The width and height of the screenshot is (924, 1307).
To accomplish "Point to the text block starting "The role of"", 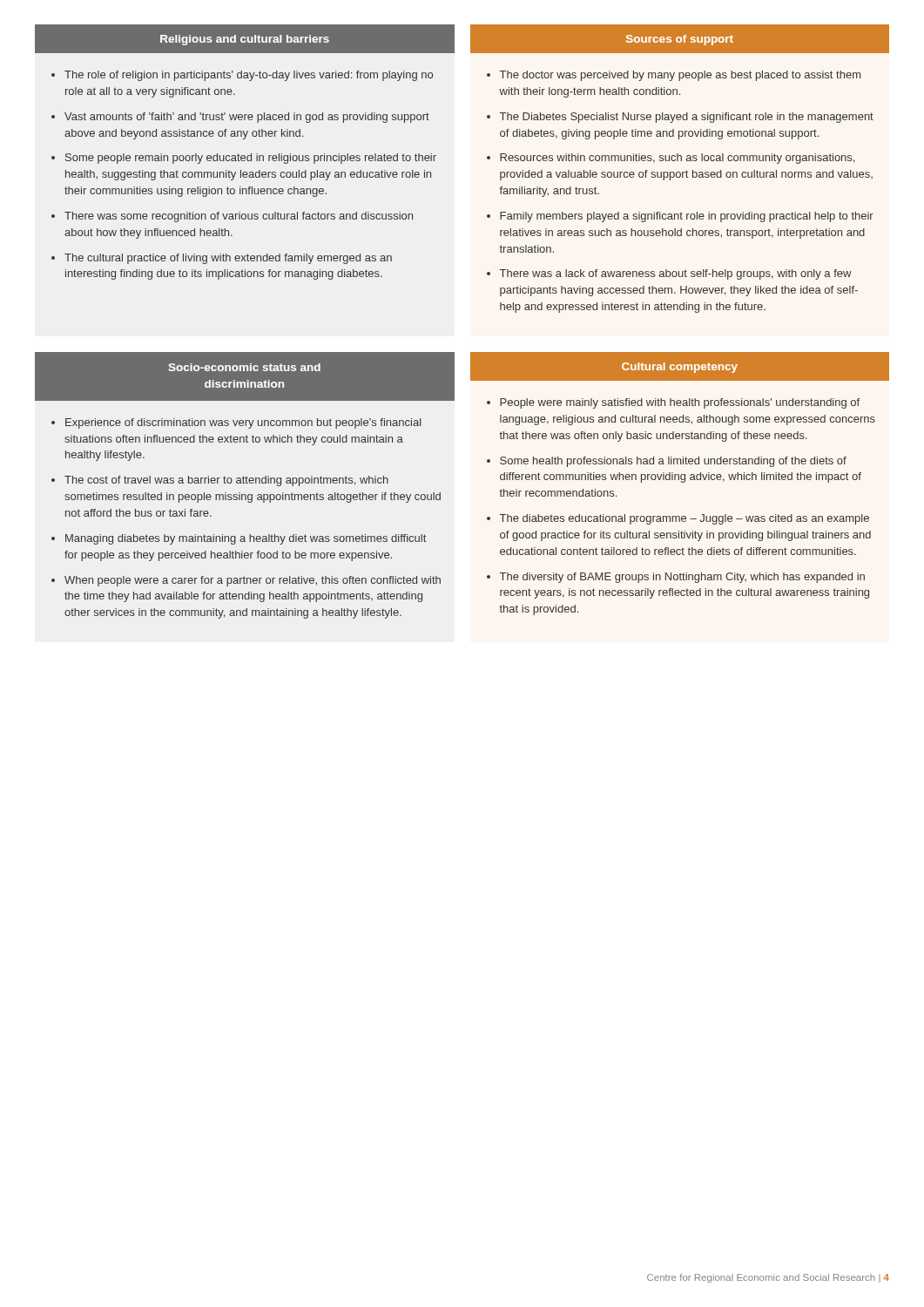I will 249,83.
